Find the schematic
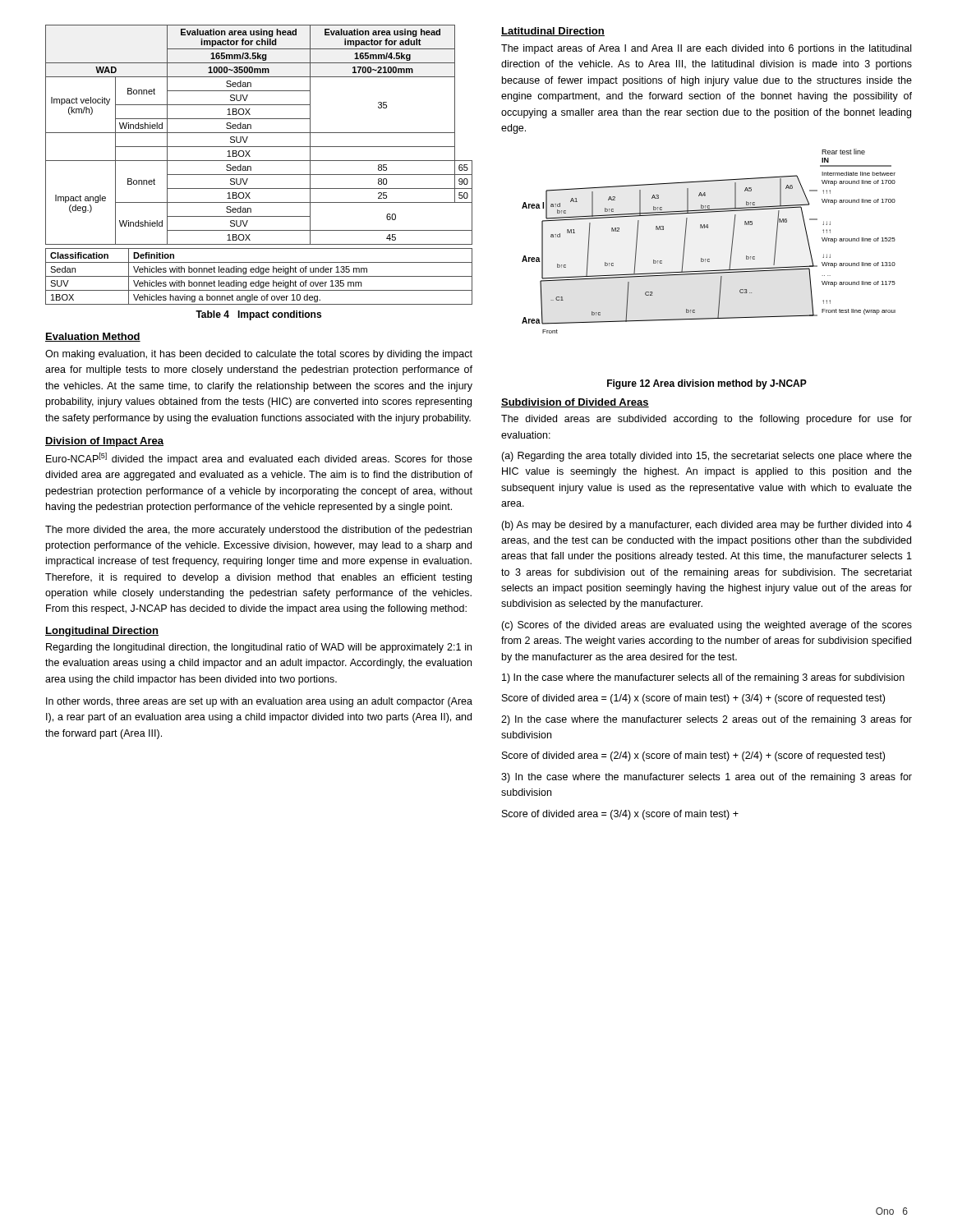Screen dimensions: 1232x953 tap(707, 259)
